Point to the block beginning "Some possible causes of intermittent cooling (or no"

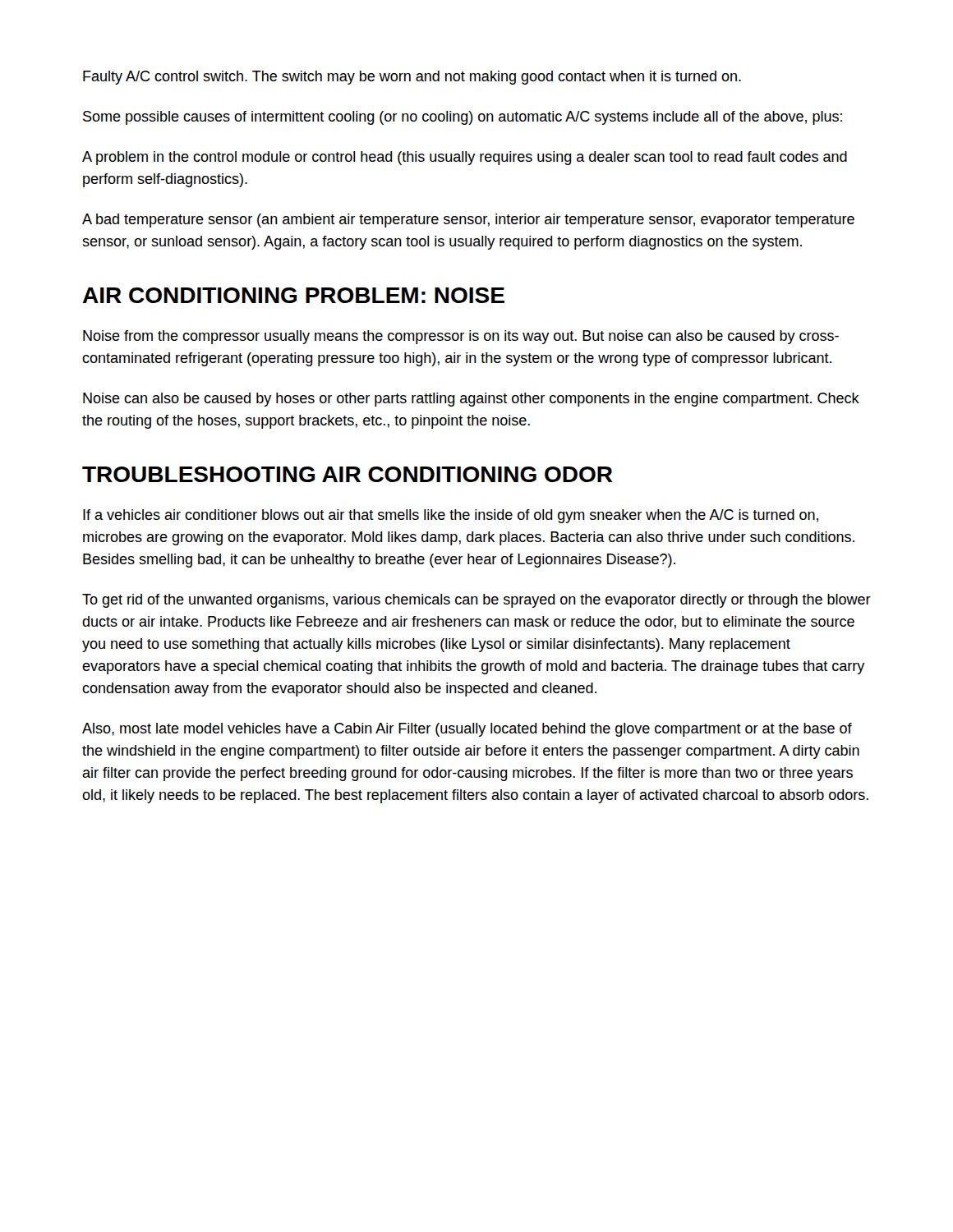(463, 117)
